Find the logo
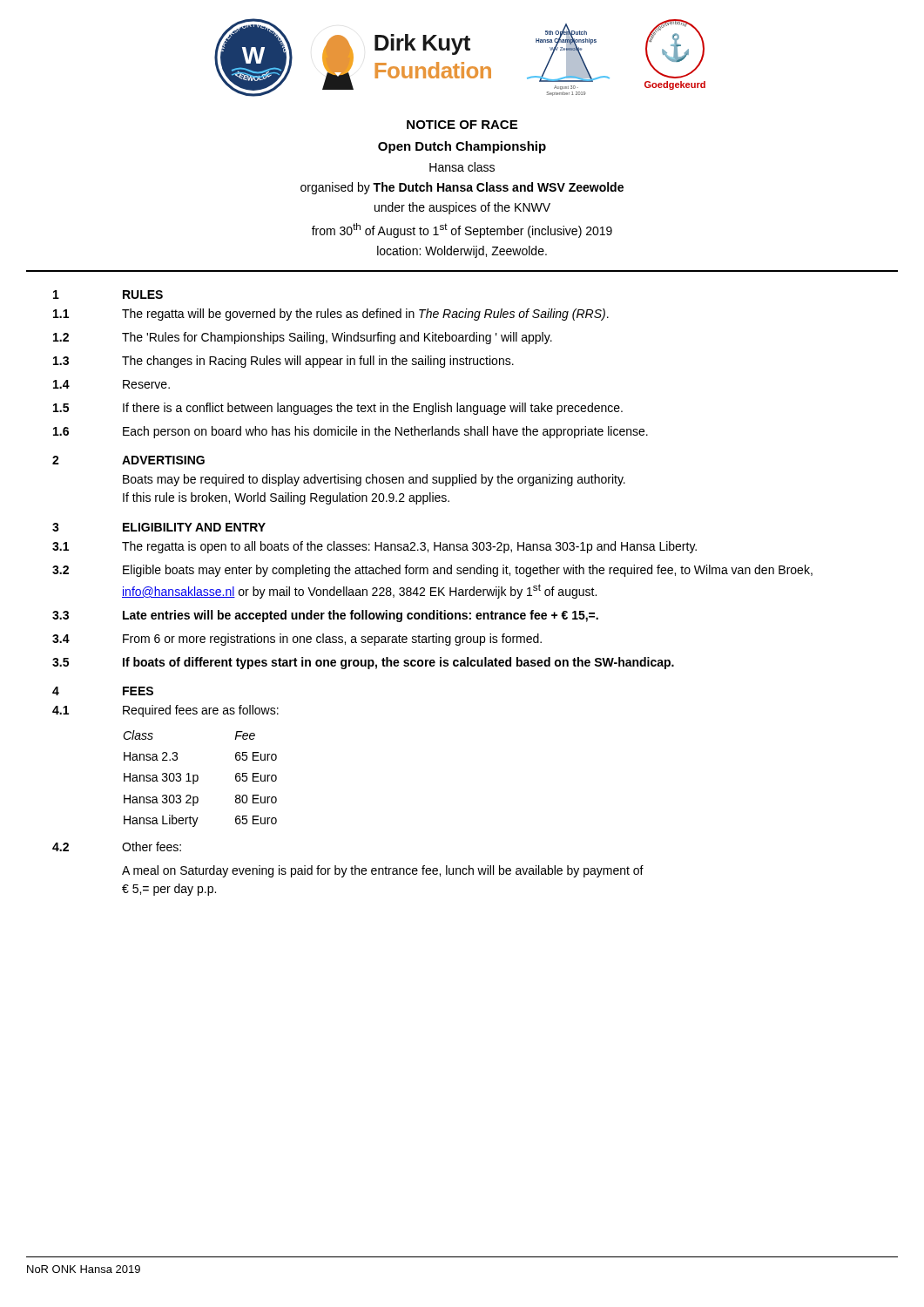Viewport: 924px width, 1307px height. (x=462, y=54)
